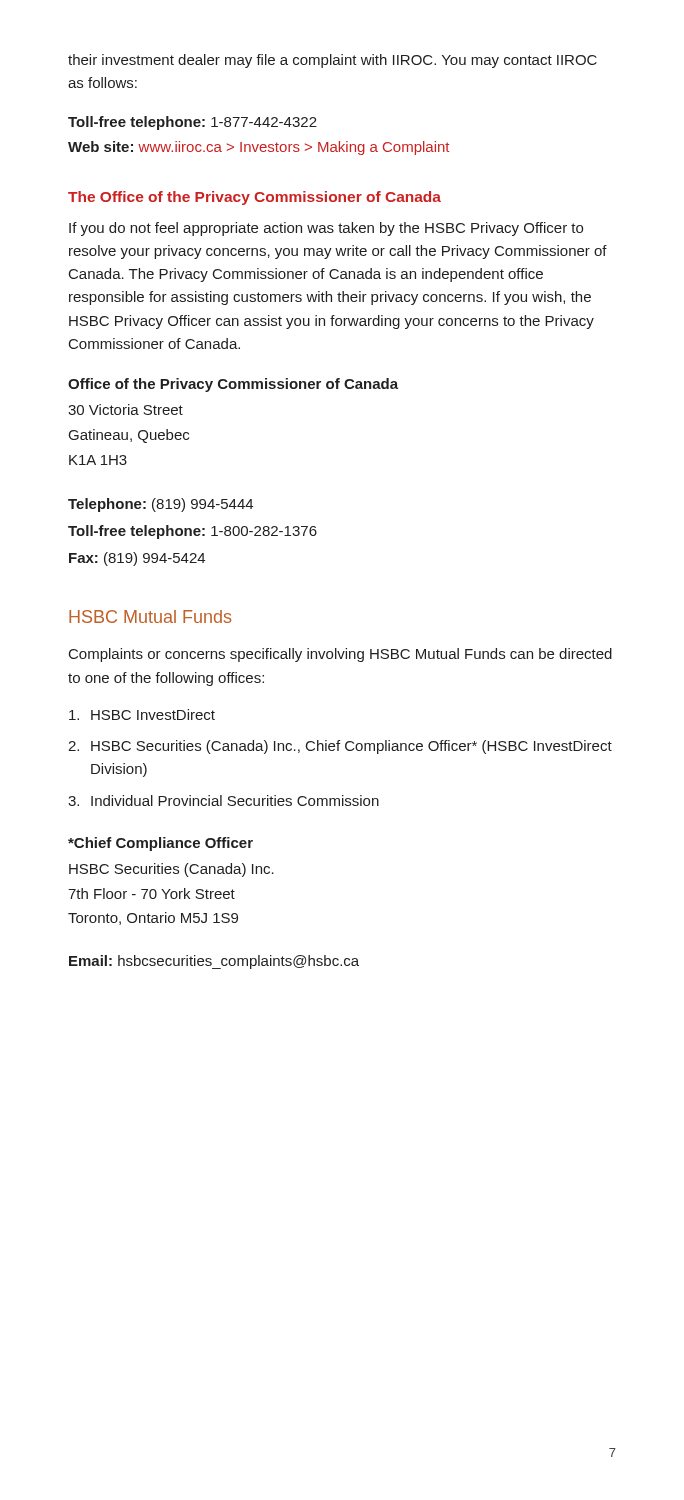Find the block on this page that starts "2.HSBC Securities (Canada) Inc.,"
Viewport: 684px width, 1500px height.
pos(342,757)
